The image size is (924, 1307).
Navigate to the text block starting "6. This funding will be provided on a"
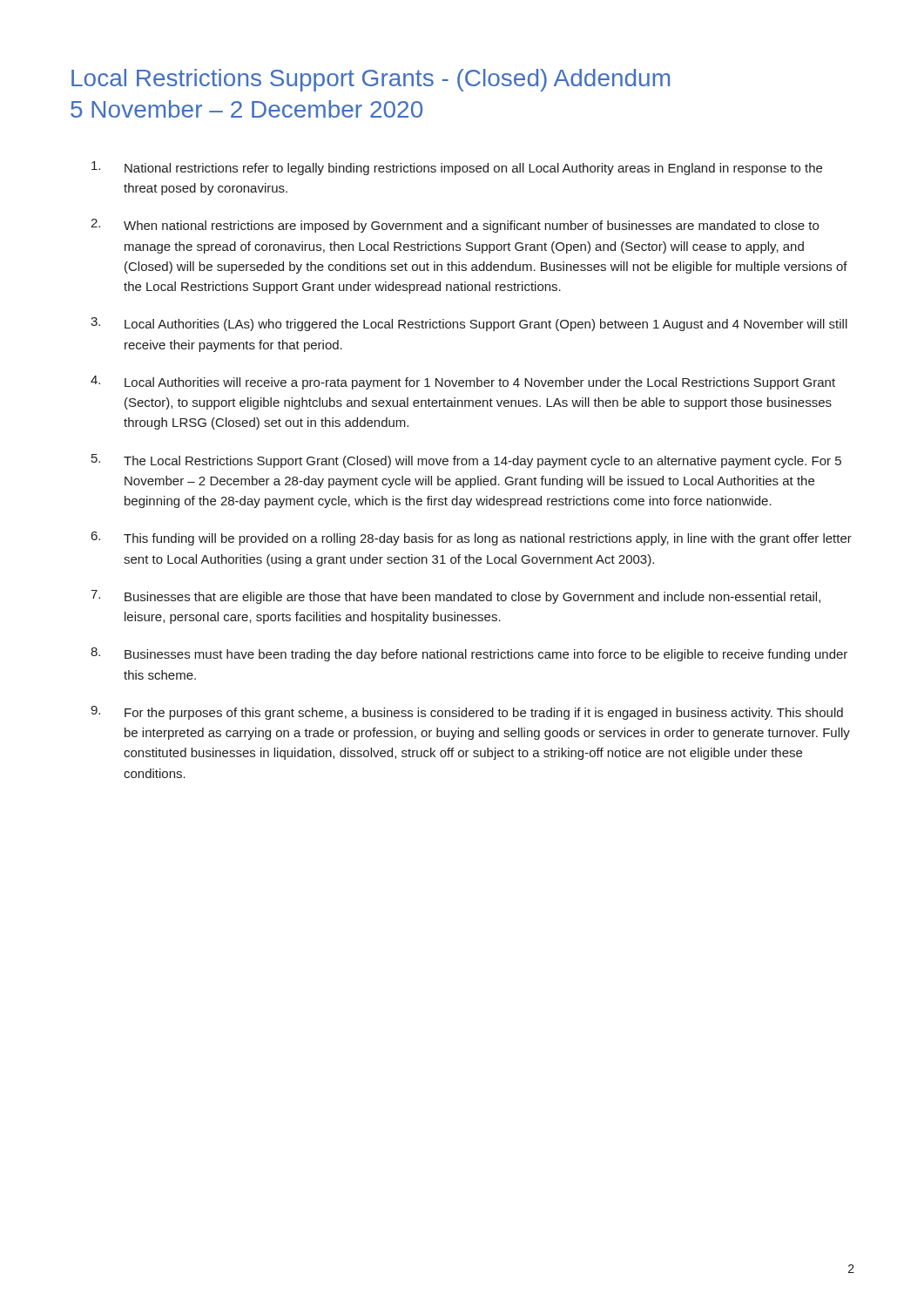472,549
